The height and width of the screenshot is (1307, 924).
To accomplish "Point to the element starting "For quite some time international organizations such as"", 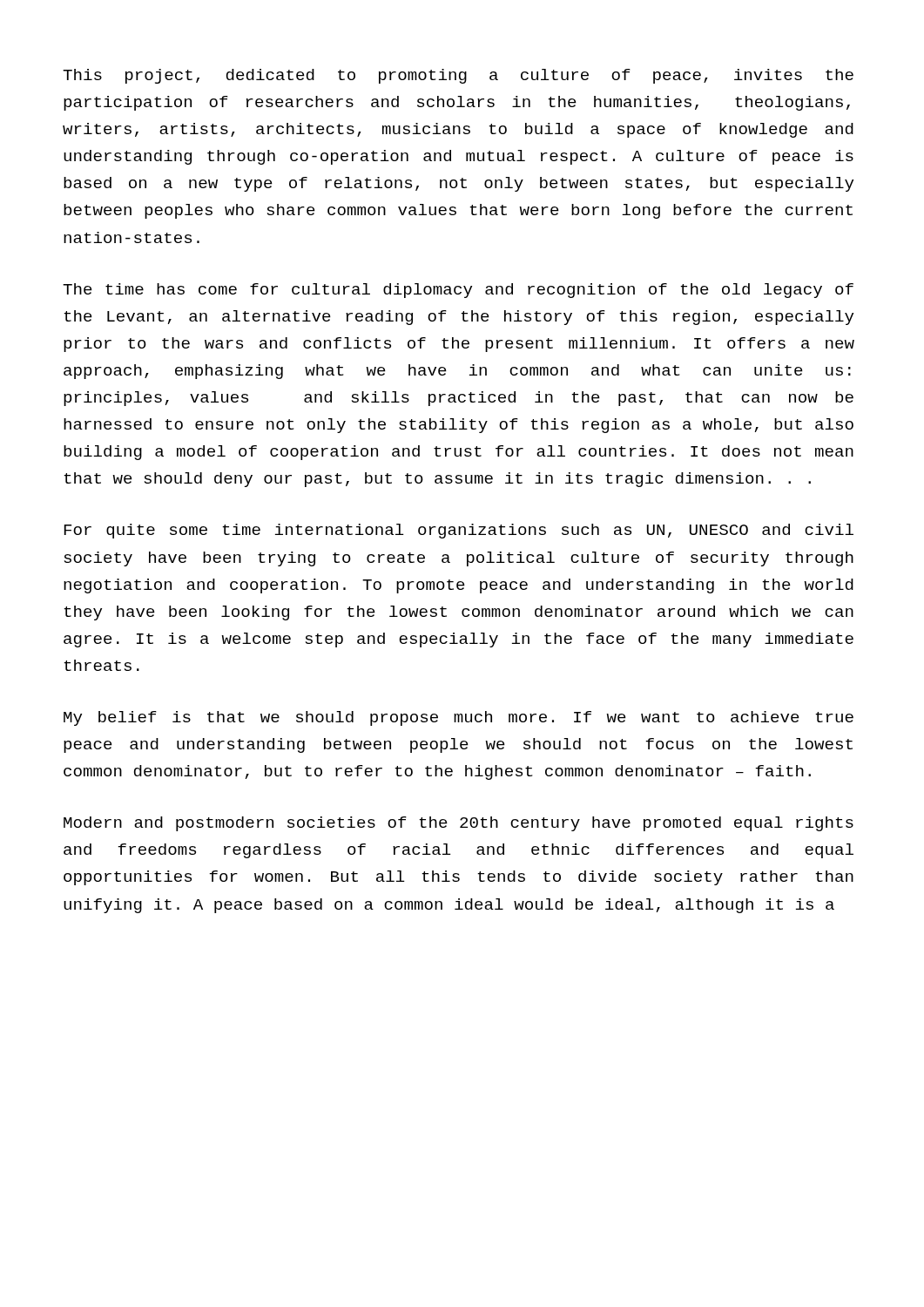I will coord(459,599).
